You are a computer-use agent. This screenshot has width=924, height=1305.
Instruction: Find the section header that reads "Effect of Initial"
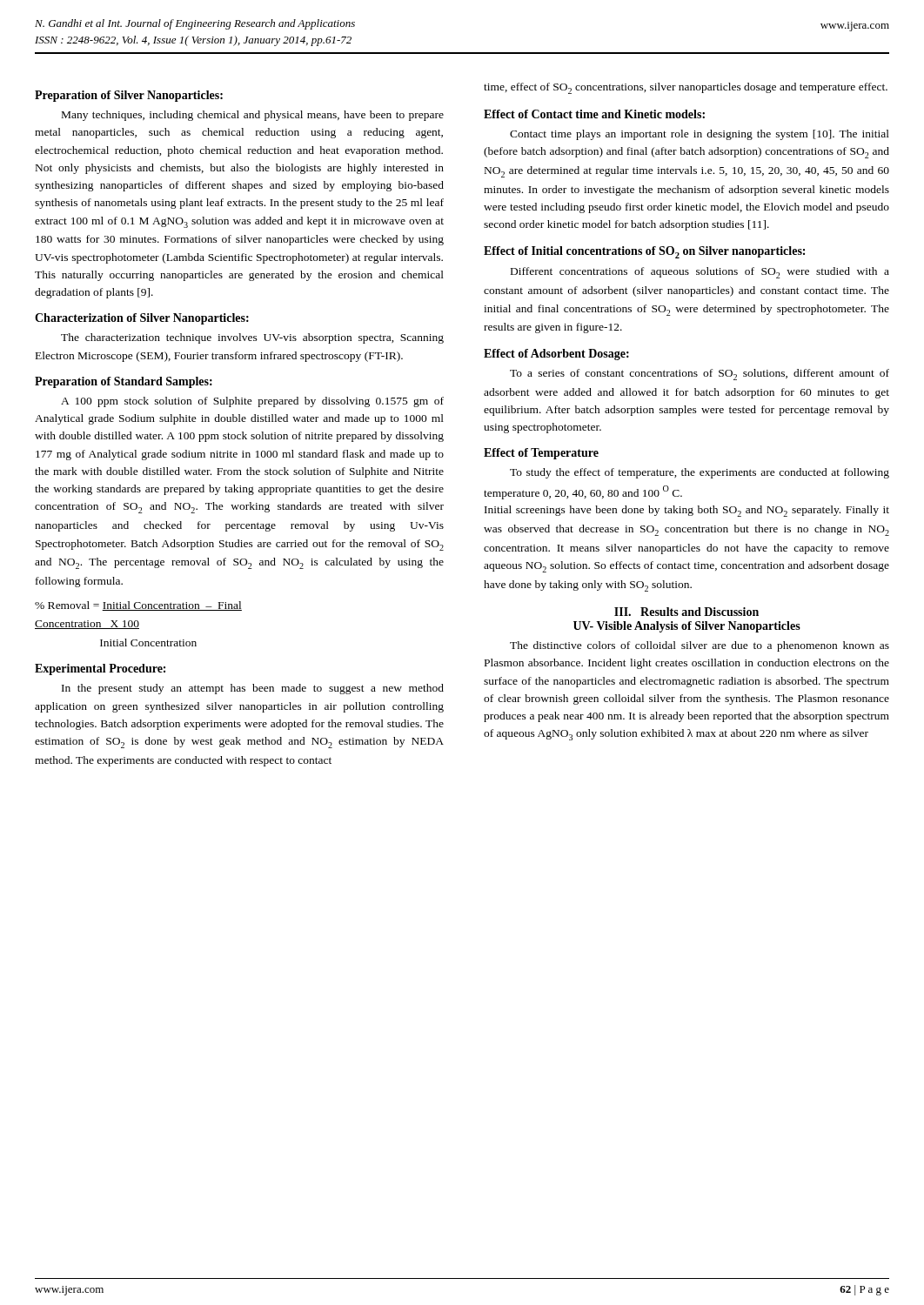coord(645,252)
